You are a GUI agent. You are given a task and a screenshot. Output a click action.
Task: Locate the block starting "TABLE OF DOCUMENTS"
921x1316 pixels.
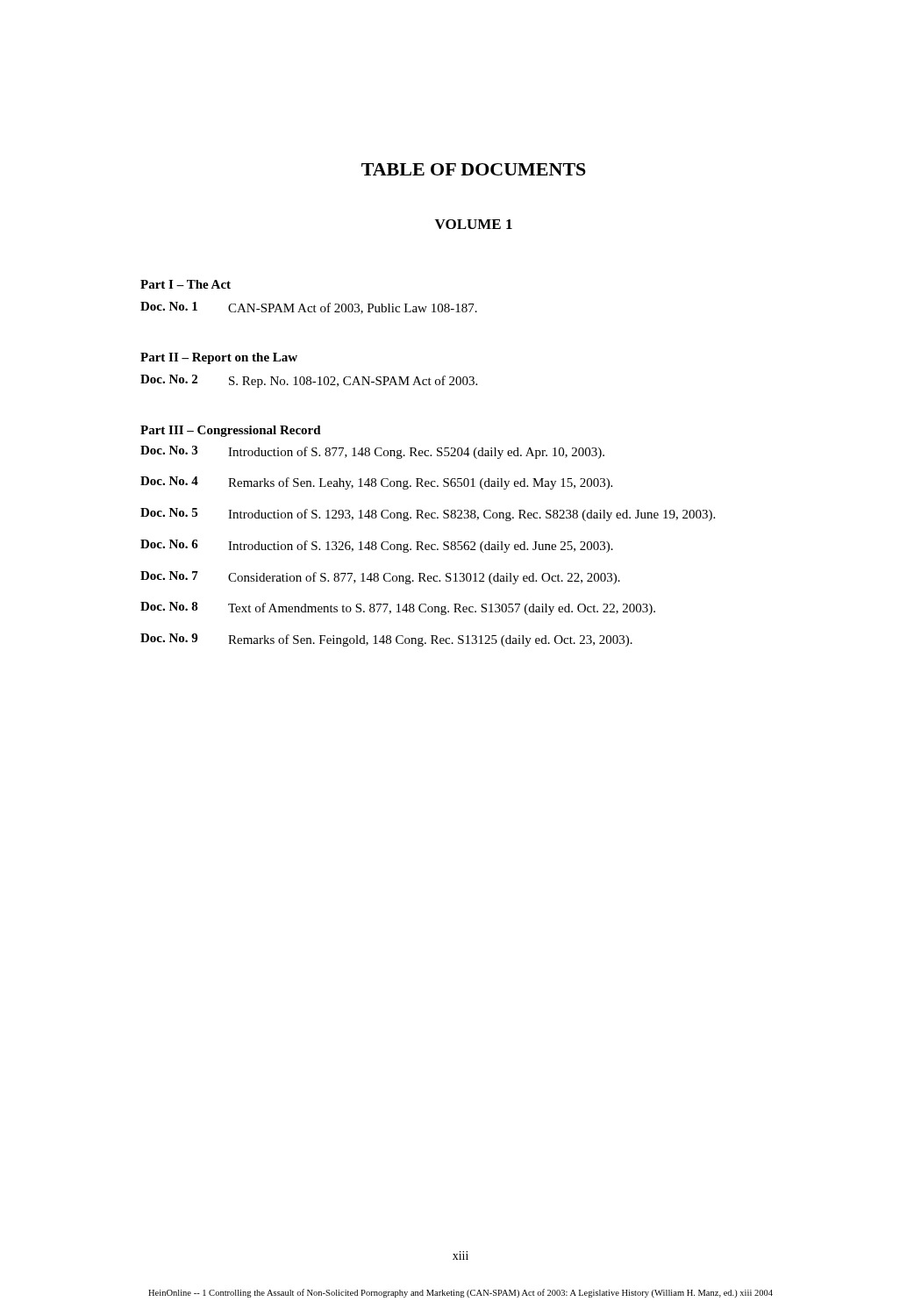click(474, 169)
